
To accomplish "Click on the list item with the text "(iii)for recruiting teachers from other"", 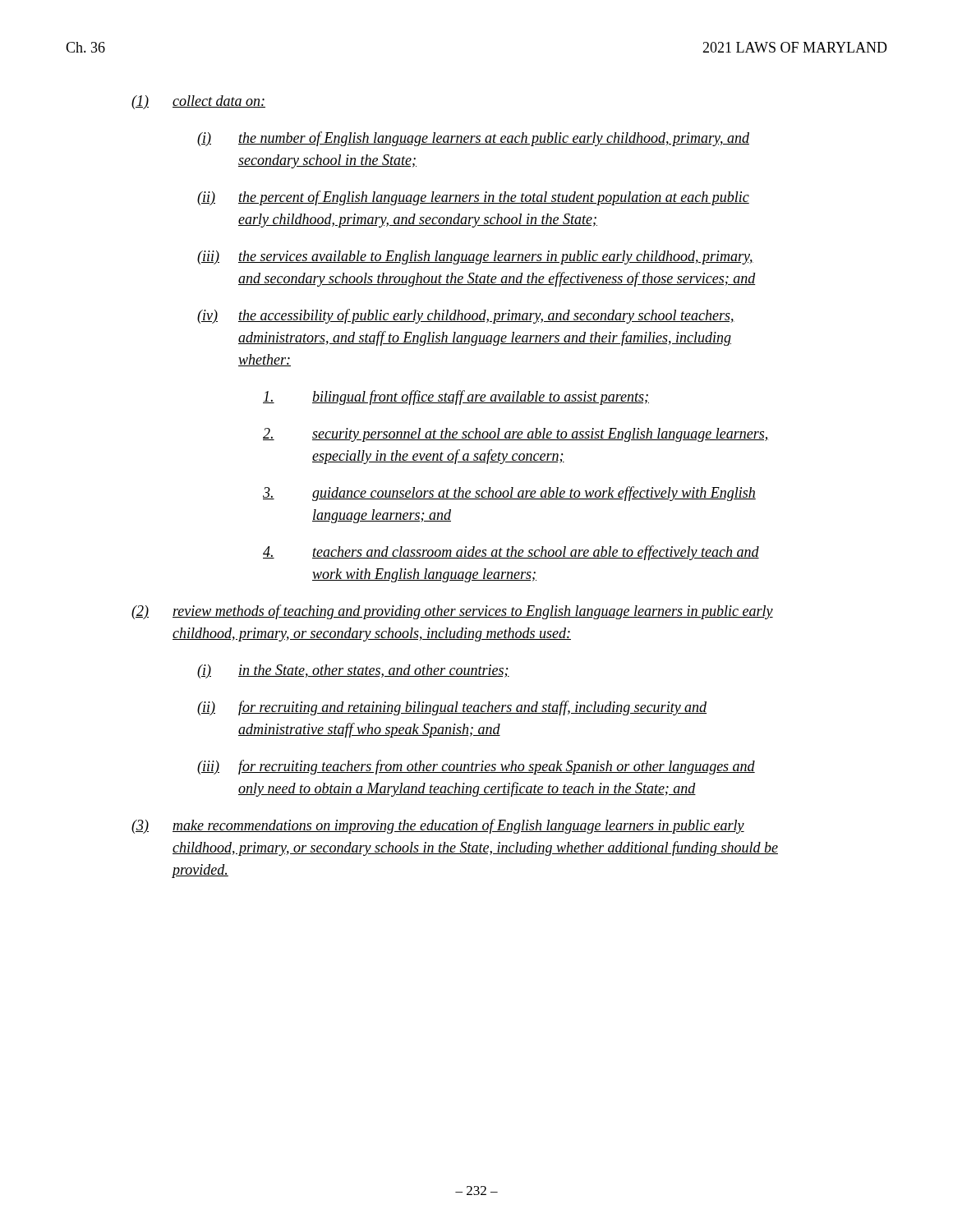I will (x=481, y=778).
